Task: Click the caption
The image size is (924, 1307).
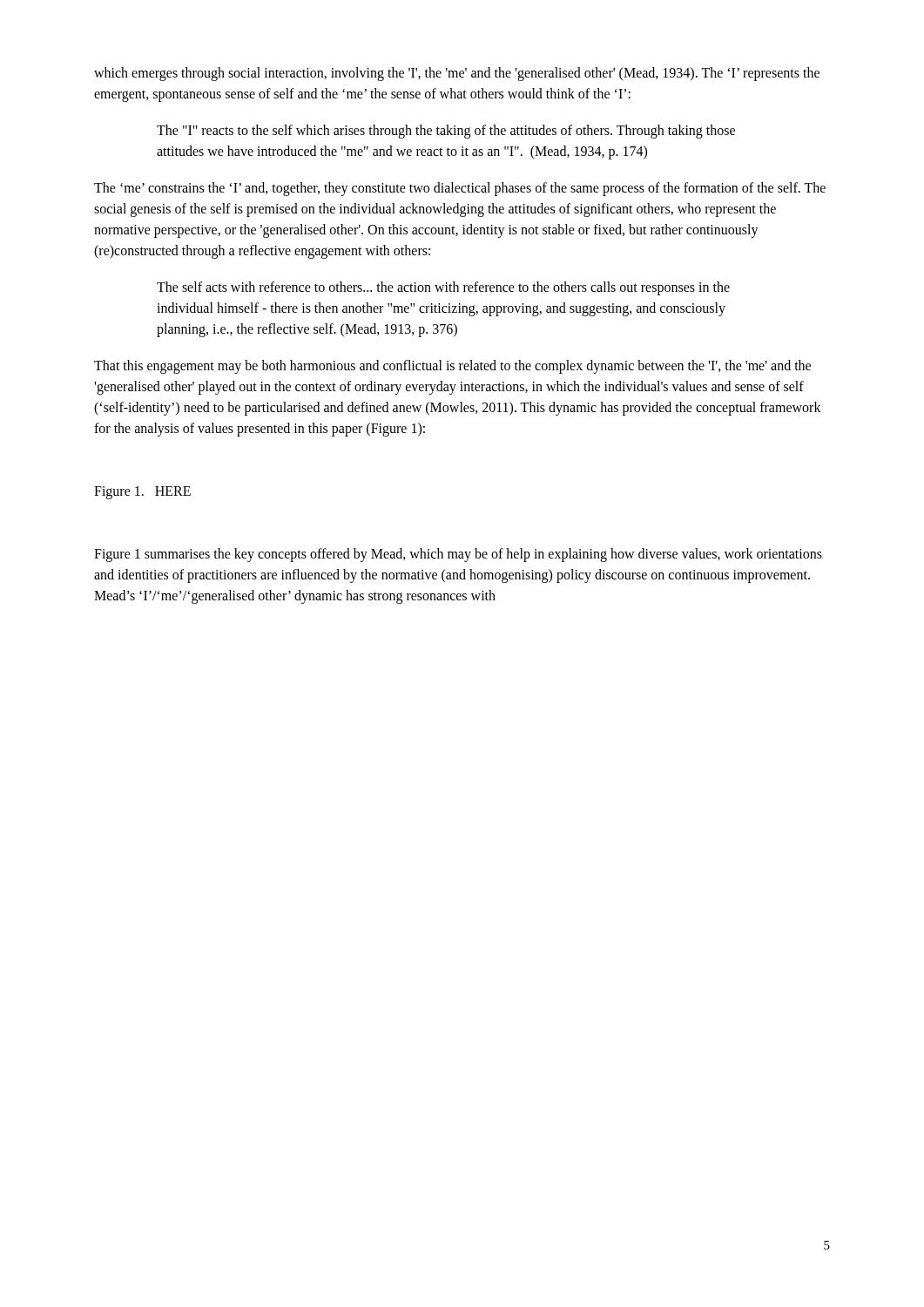Action: (x=143, y=491)
